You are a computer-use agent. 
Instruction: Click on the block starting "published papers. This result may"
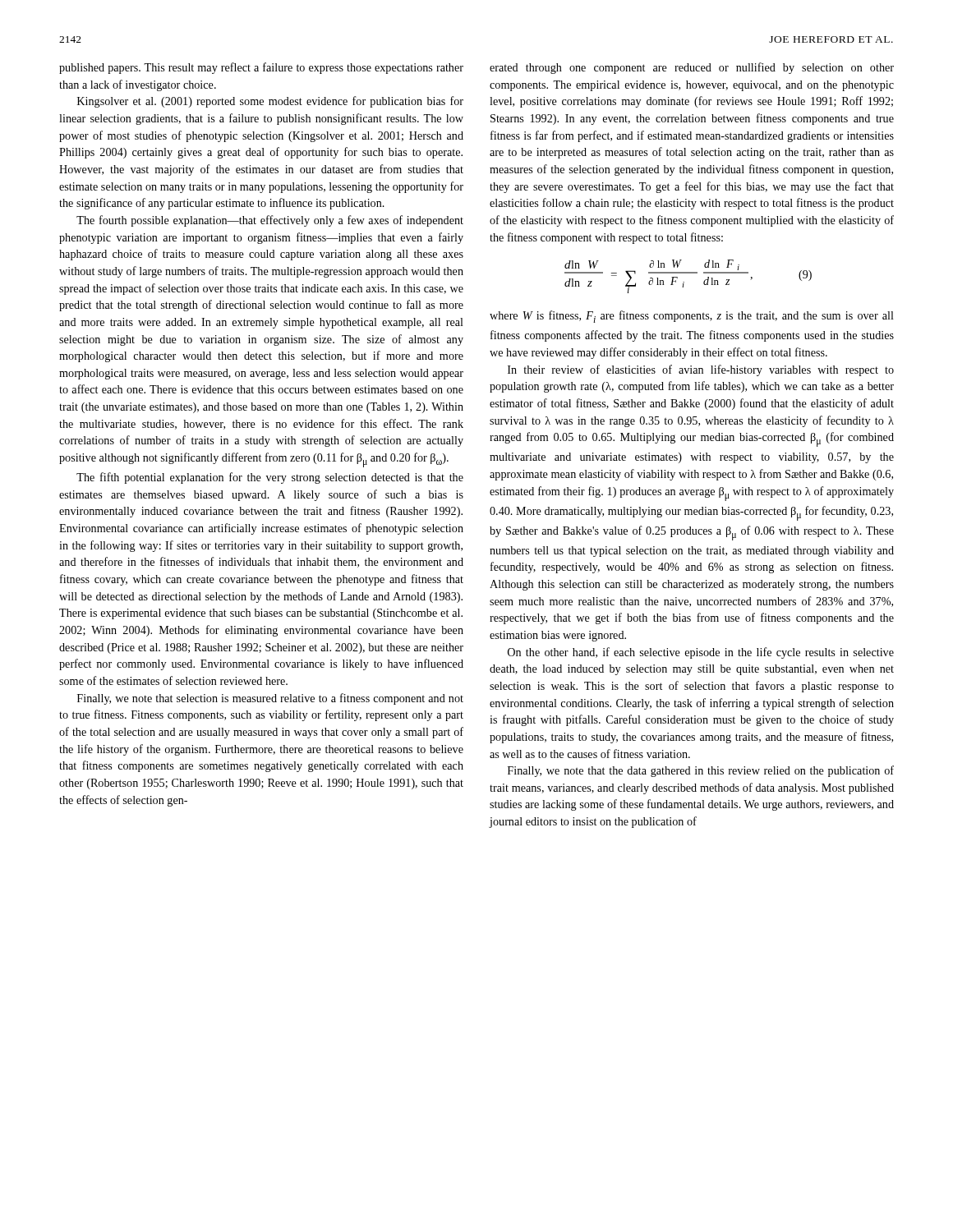tap(261, 434)
